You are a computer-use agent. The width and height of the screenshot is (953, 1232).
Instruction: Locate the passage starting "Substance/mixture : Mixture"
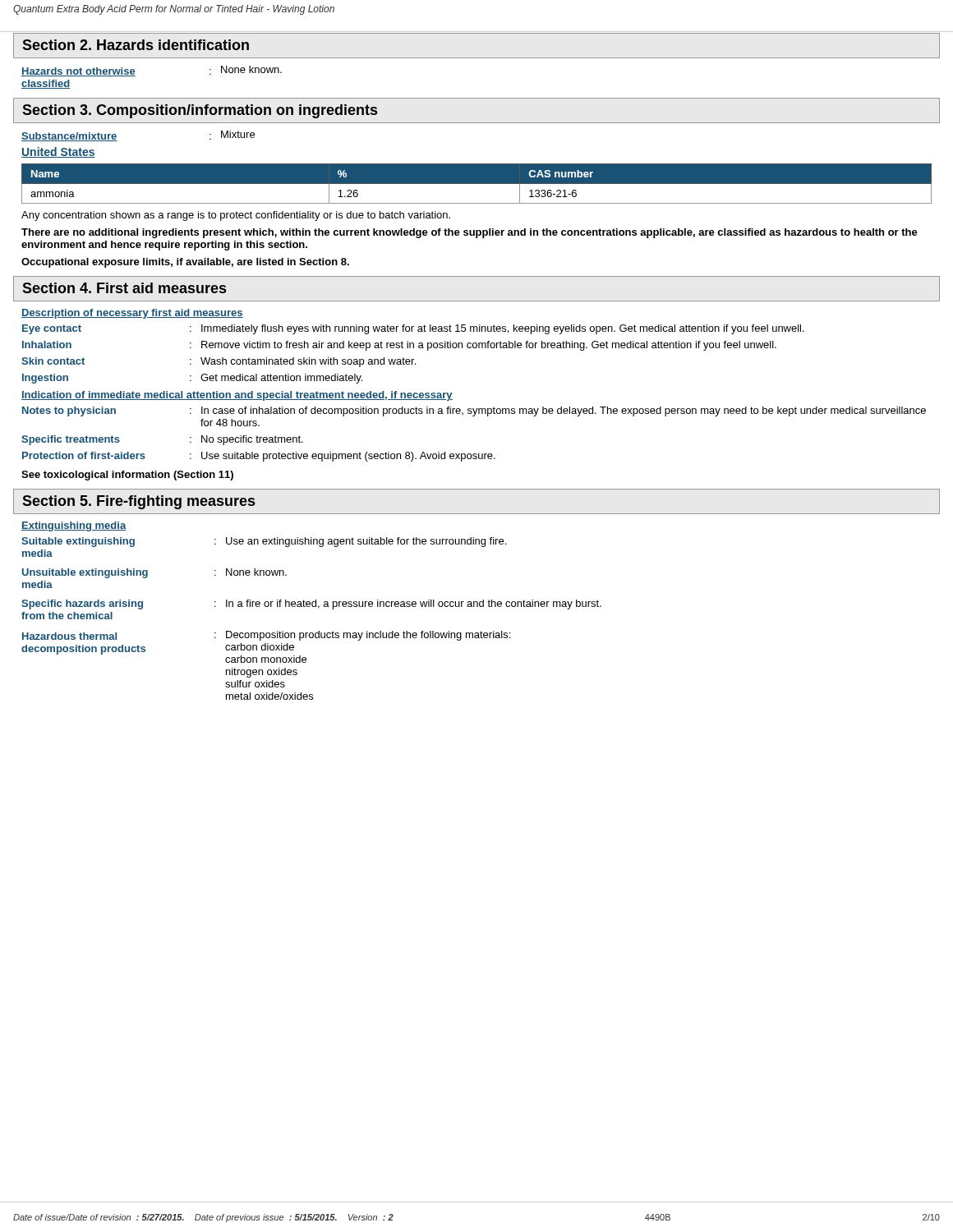click(70, 136)
